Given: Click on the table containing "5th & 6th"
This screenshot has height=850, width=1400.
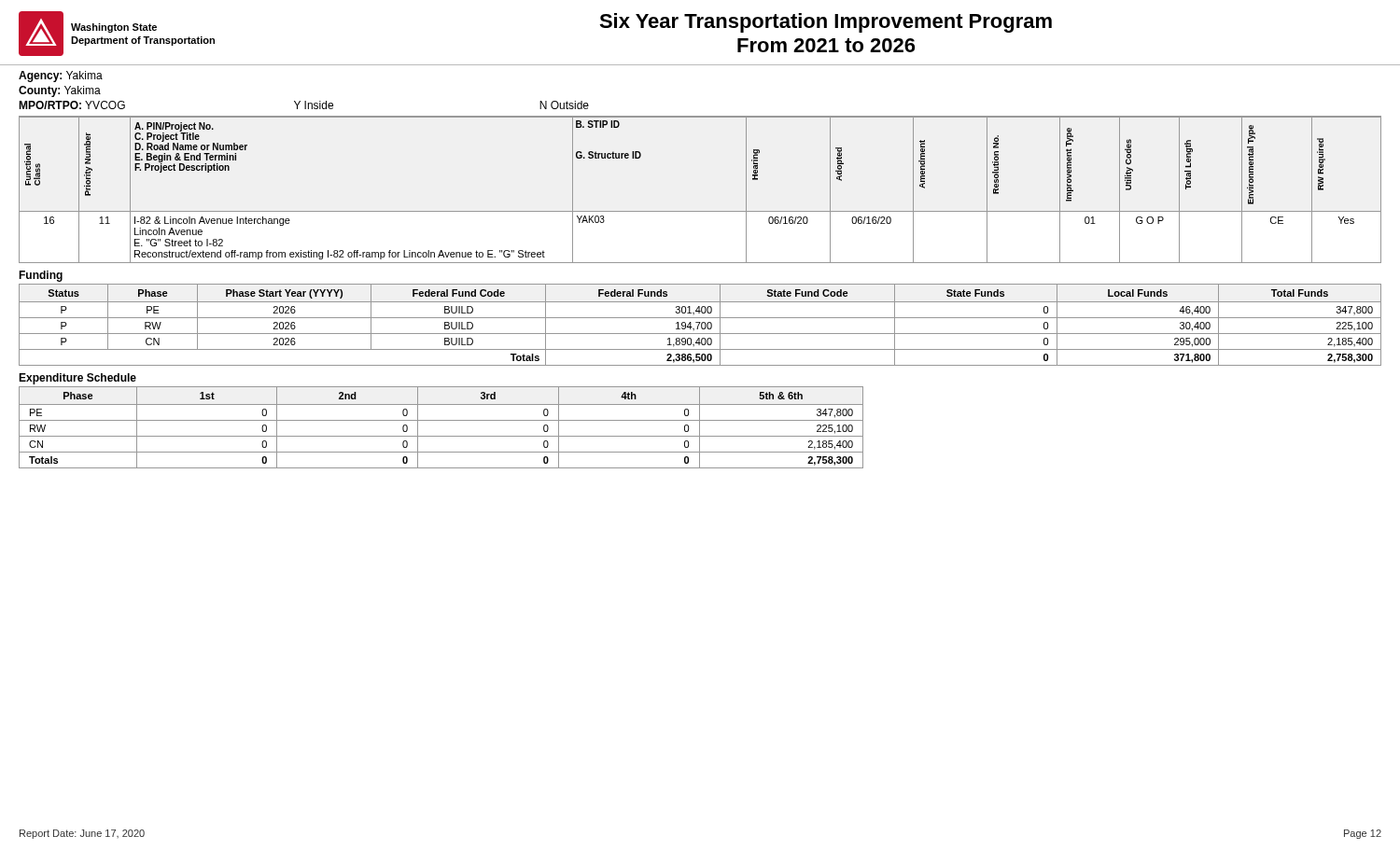Looking at the screenshot, I should click(700, 427).
